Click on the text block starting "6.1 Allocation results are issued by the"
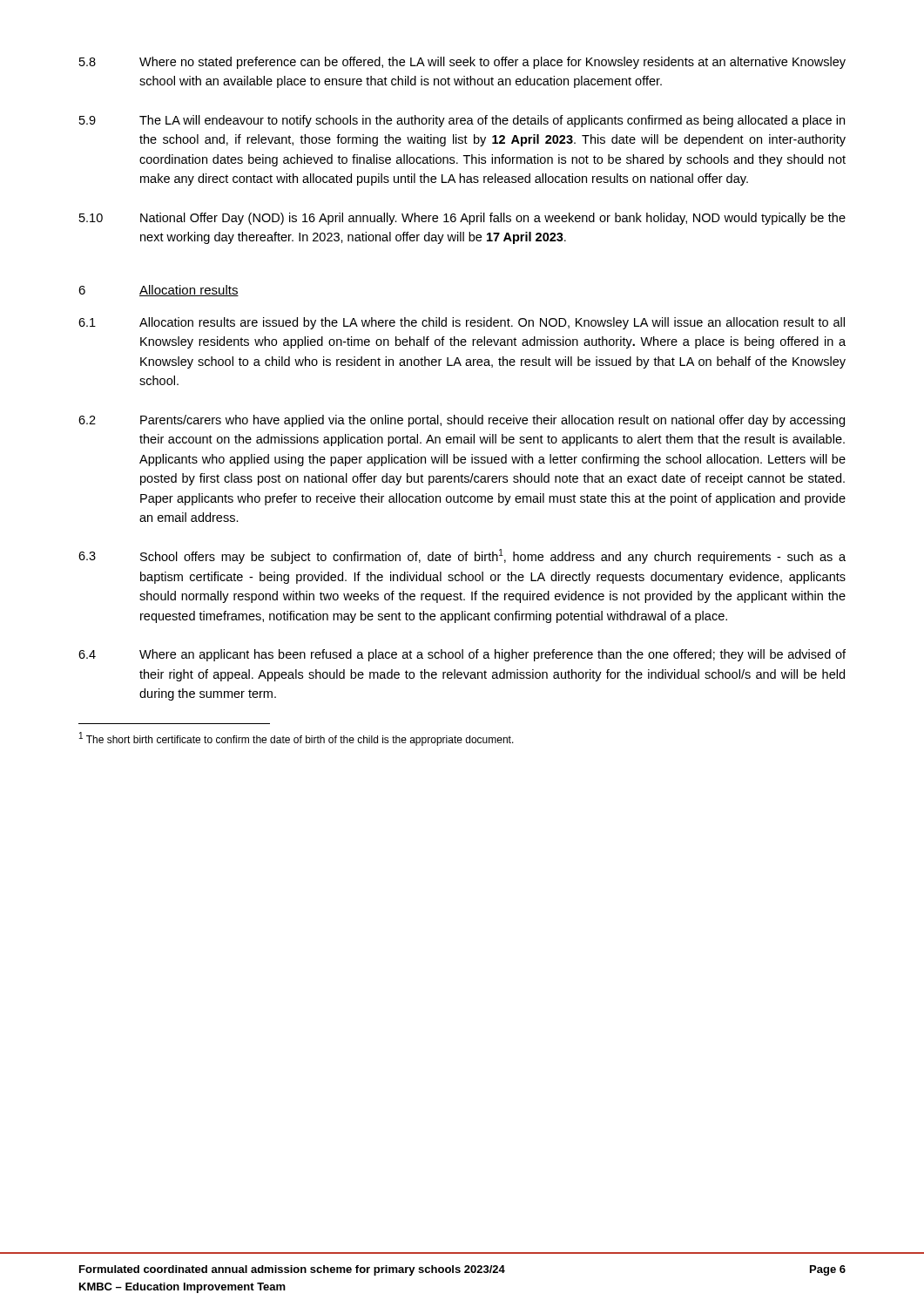 pyautogui.click(x=462, y=352)
